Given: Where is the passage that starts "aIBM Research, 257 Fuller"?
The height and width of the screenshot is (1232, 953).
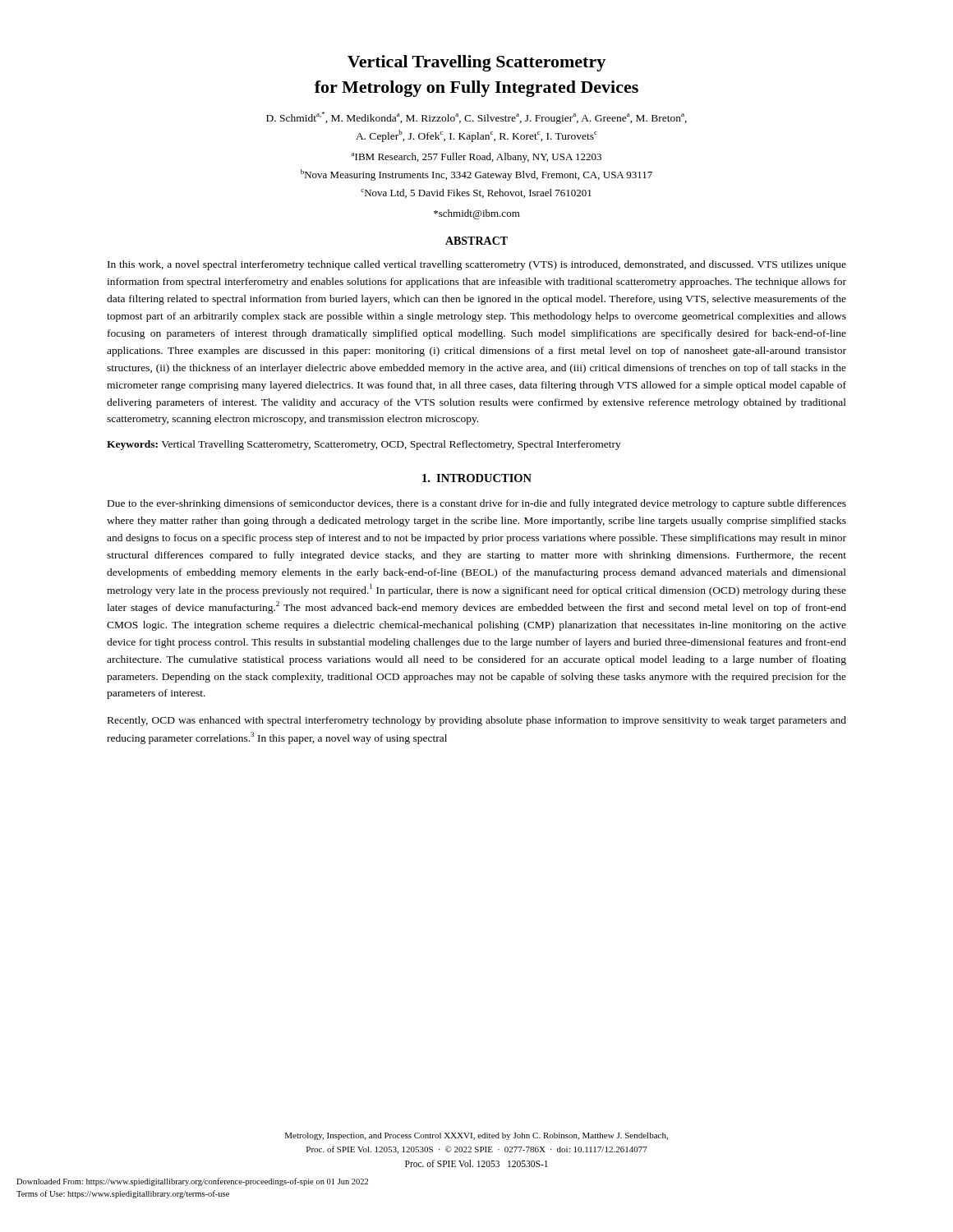Looking at the screenshot, I should point(476,174).
